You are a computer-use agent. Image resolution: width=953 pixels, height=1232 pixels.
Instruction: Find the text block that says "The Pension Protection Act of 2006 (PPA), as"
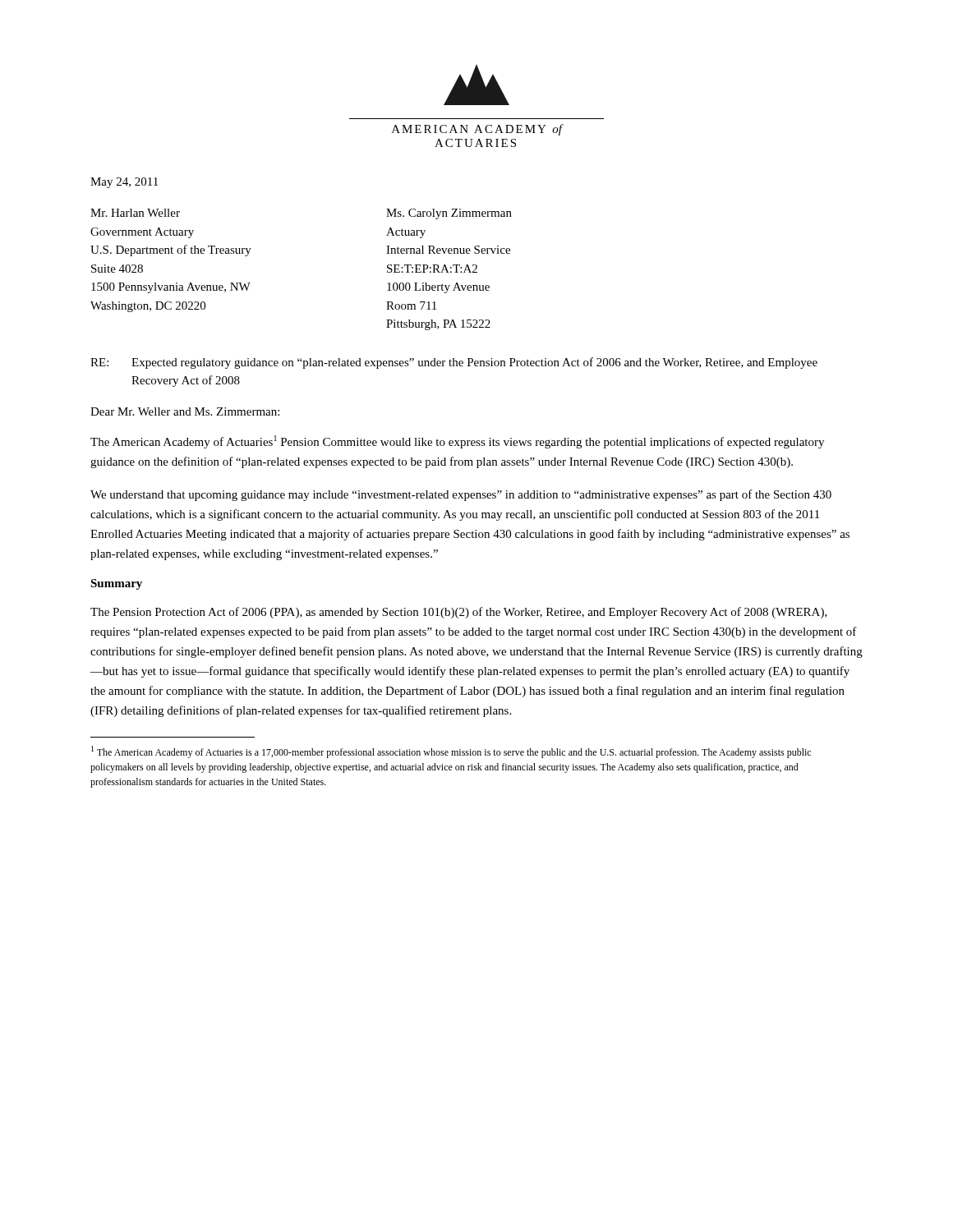(x=476, y=661)
